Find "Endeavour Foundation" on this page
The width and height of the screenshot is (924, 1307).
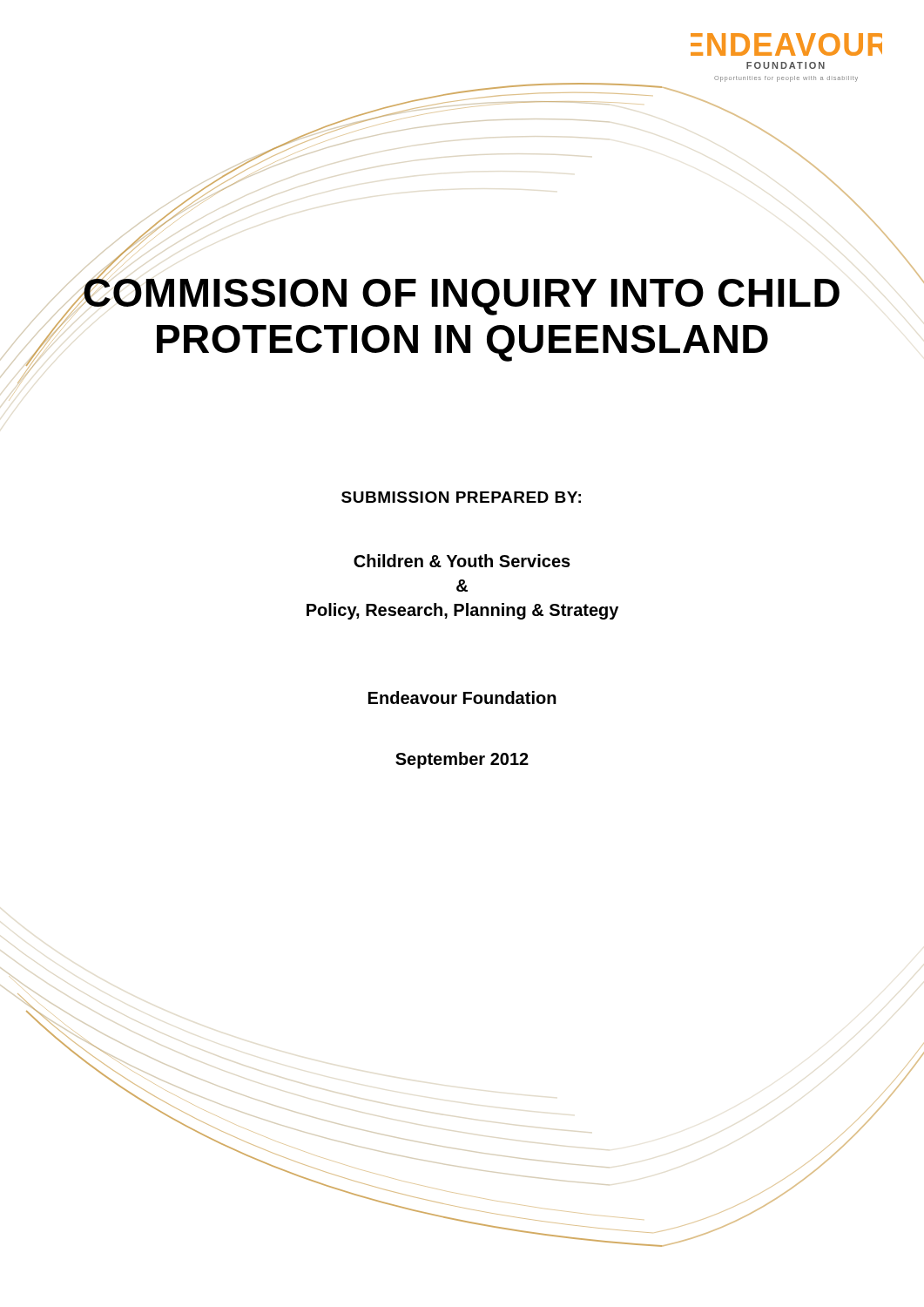pyautogui.click(x=462, y=698)
